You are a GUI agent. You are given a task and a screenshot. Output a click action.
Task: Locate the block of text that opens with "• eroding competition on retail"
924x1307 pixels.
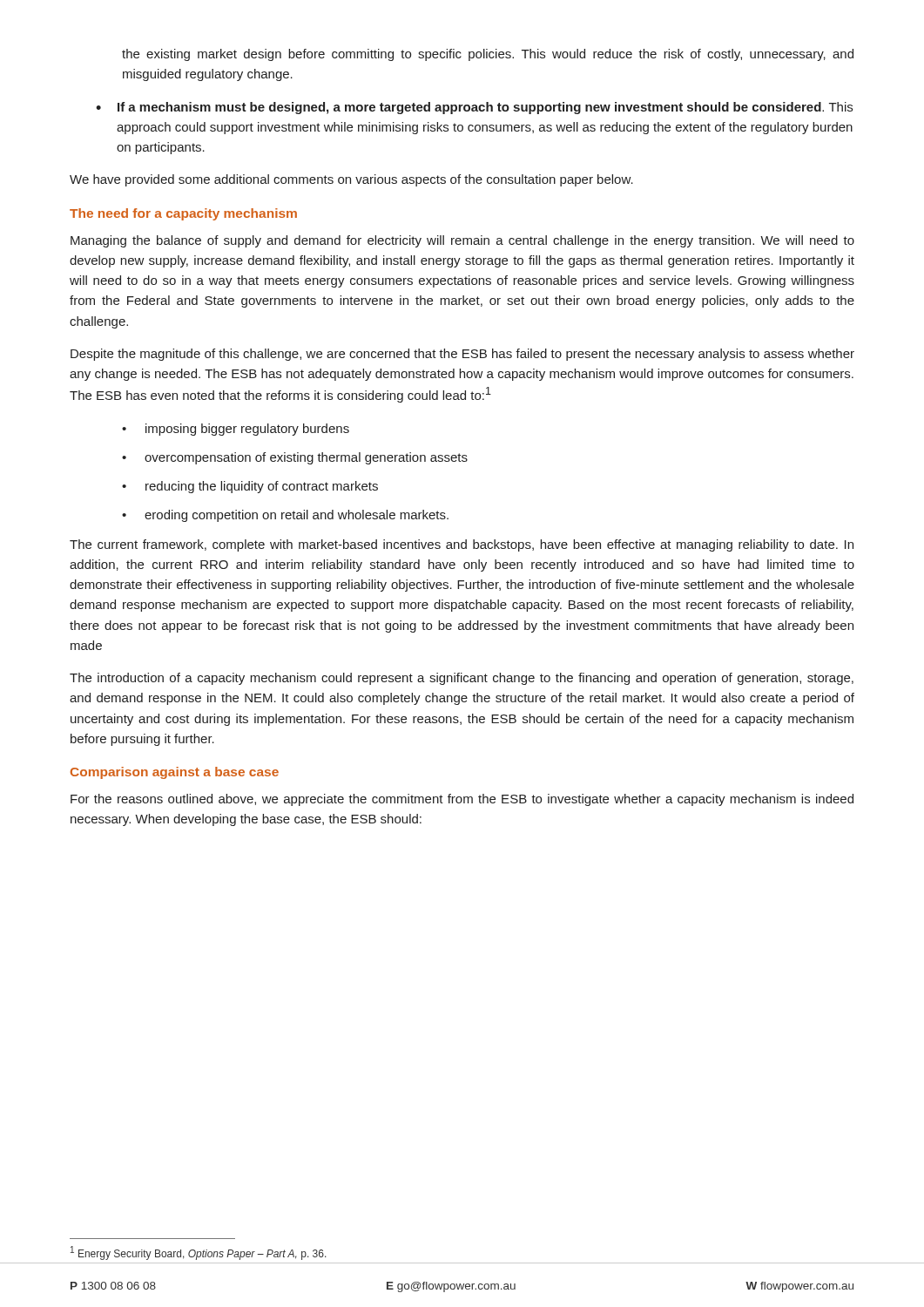point(285,516)
